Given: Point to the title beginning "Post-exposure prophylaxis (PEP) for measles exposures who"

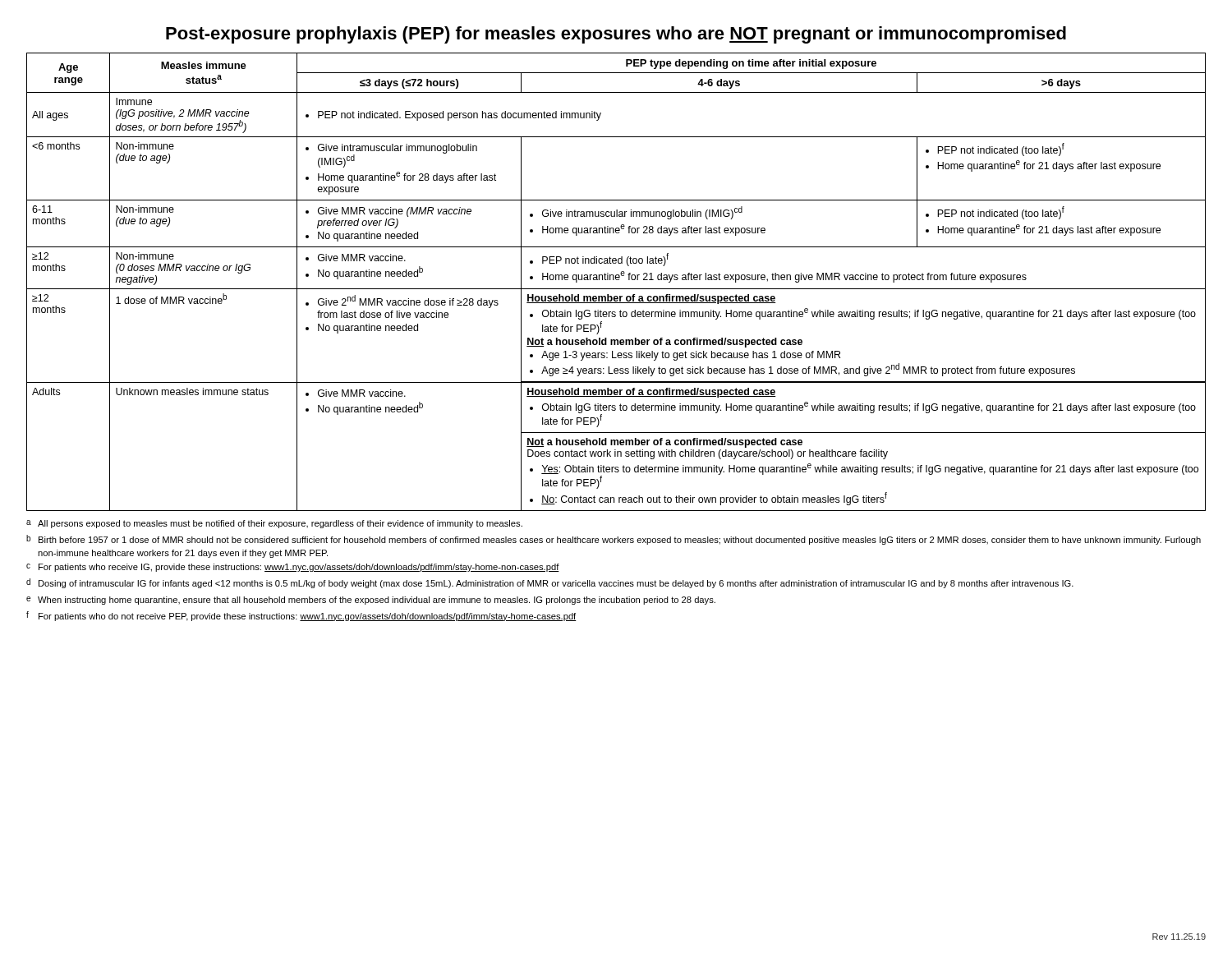Looking at the screenshot, I should (616, 34).
